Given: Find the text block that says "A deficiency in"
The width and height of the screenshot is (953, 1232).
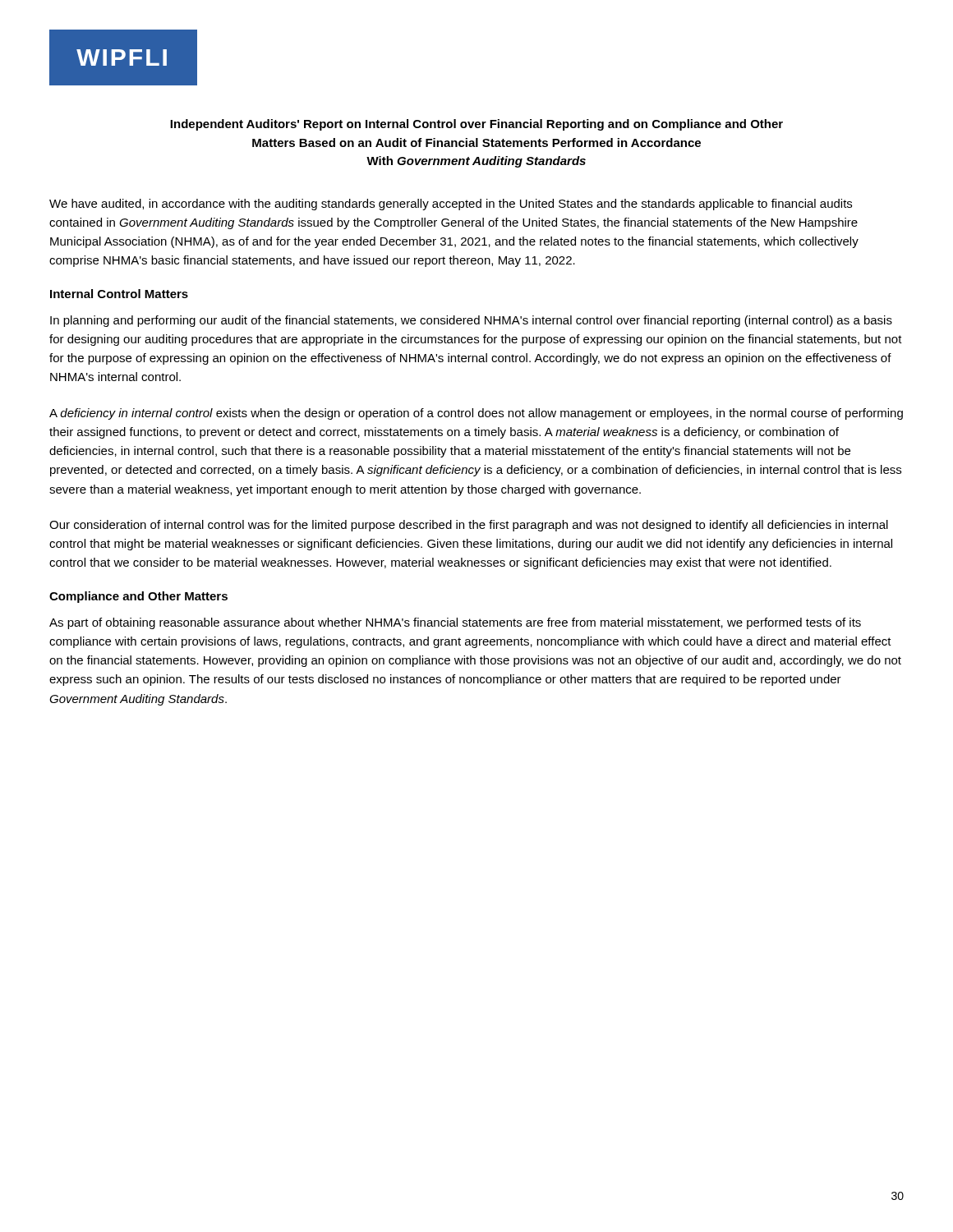Looking at the screenshot, I should coord(476,450).
